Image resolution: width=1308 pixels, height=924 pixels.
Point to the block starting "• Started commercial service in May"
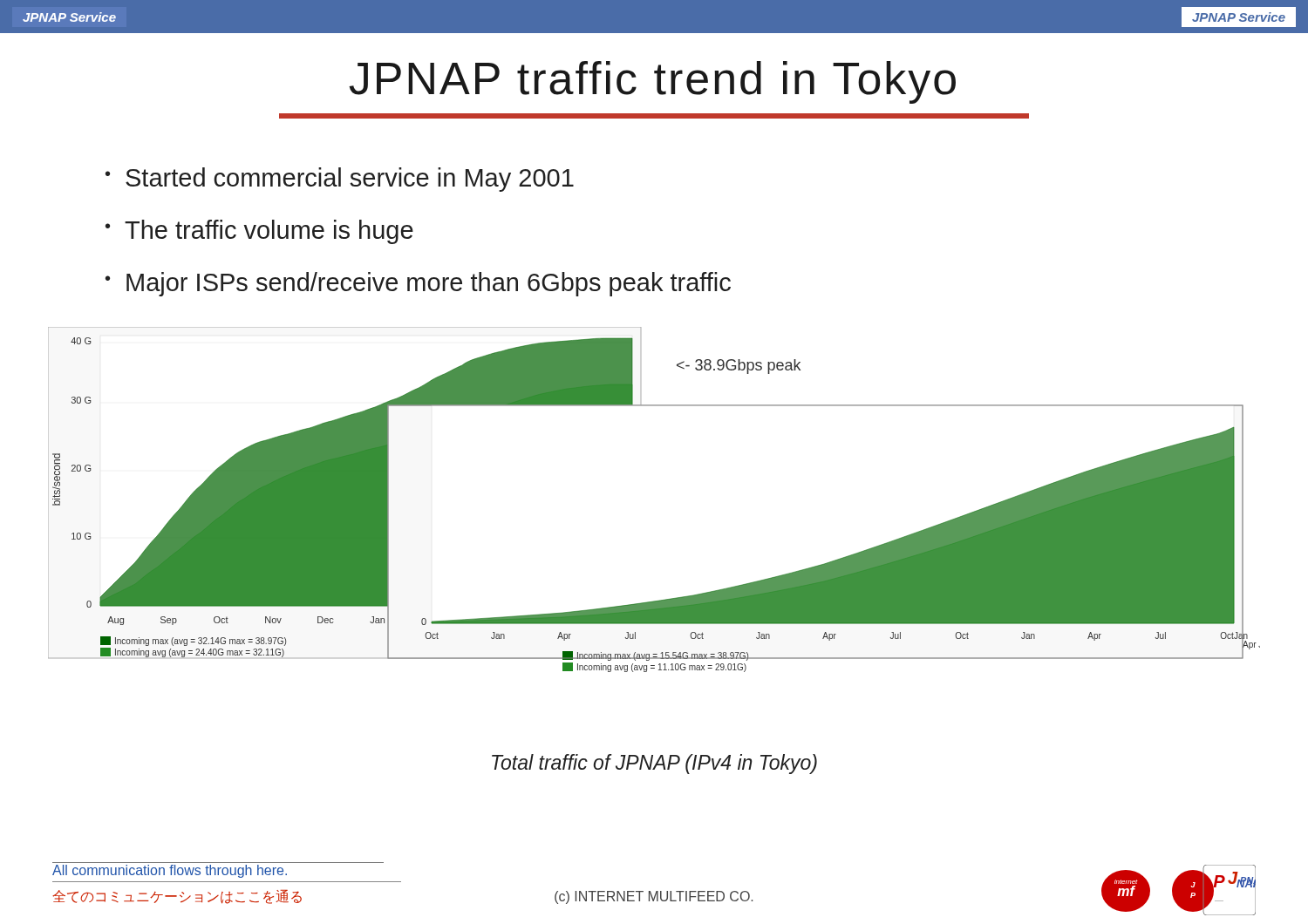click(340, 178)
